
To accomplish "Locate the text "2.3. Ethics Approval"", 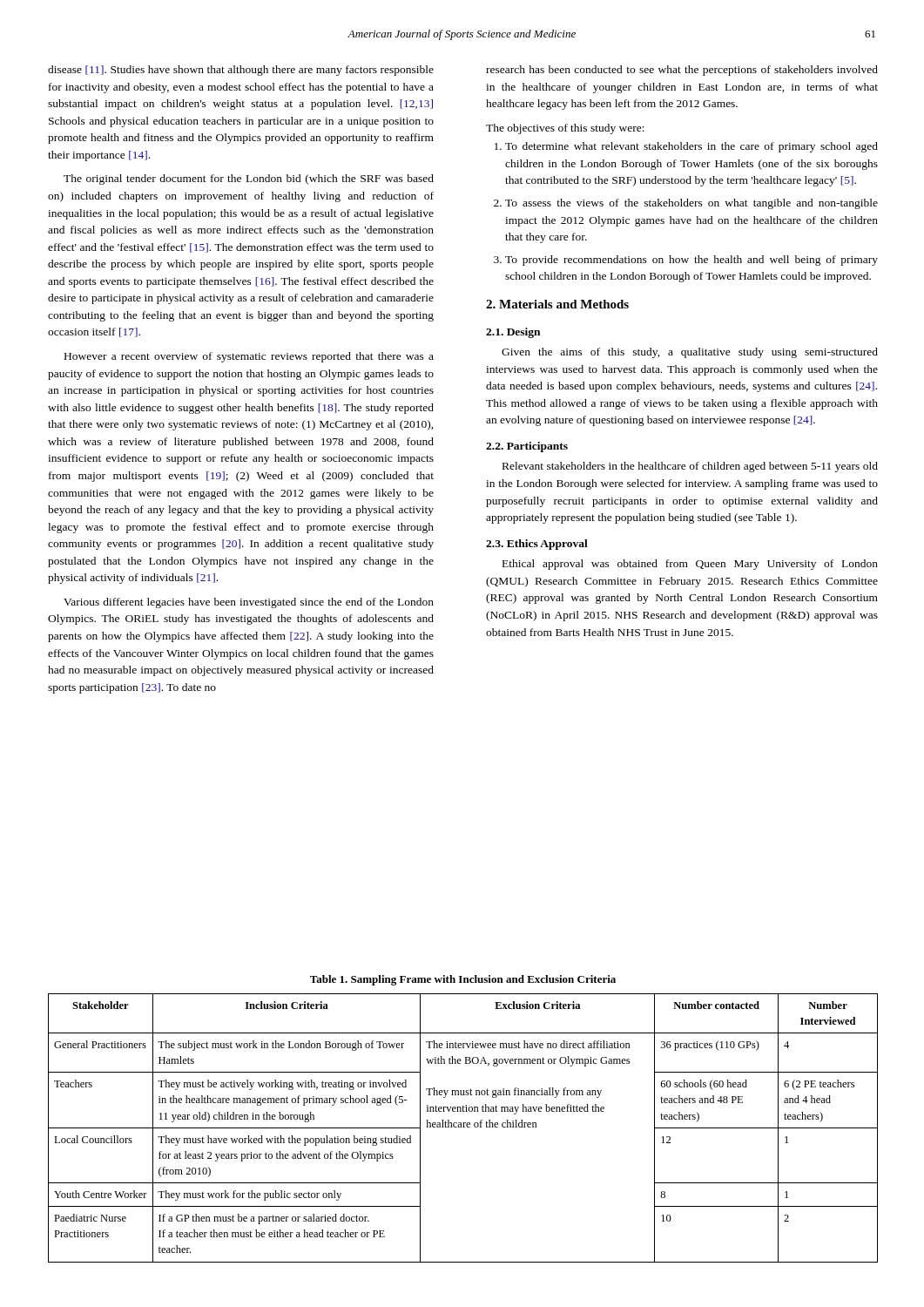I will coord(537,543).
